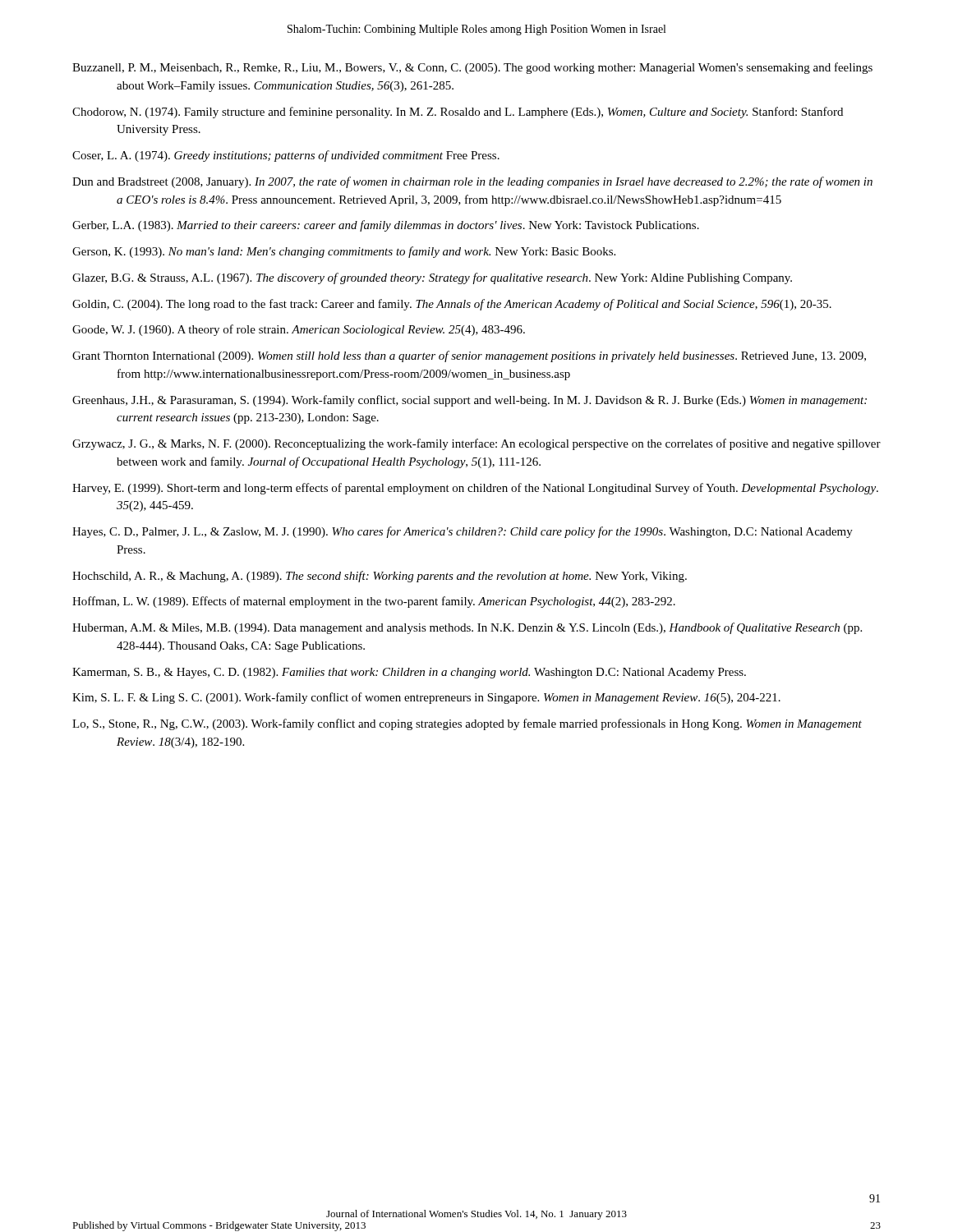This screenshot has height=1232, width=953.
Task: Click on the list item that reads "Dun and Bradstreet (2008, January). In 2007, the"
Action: pos(473,190)
